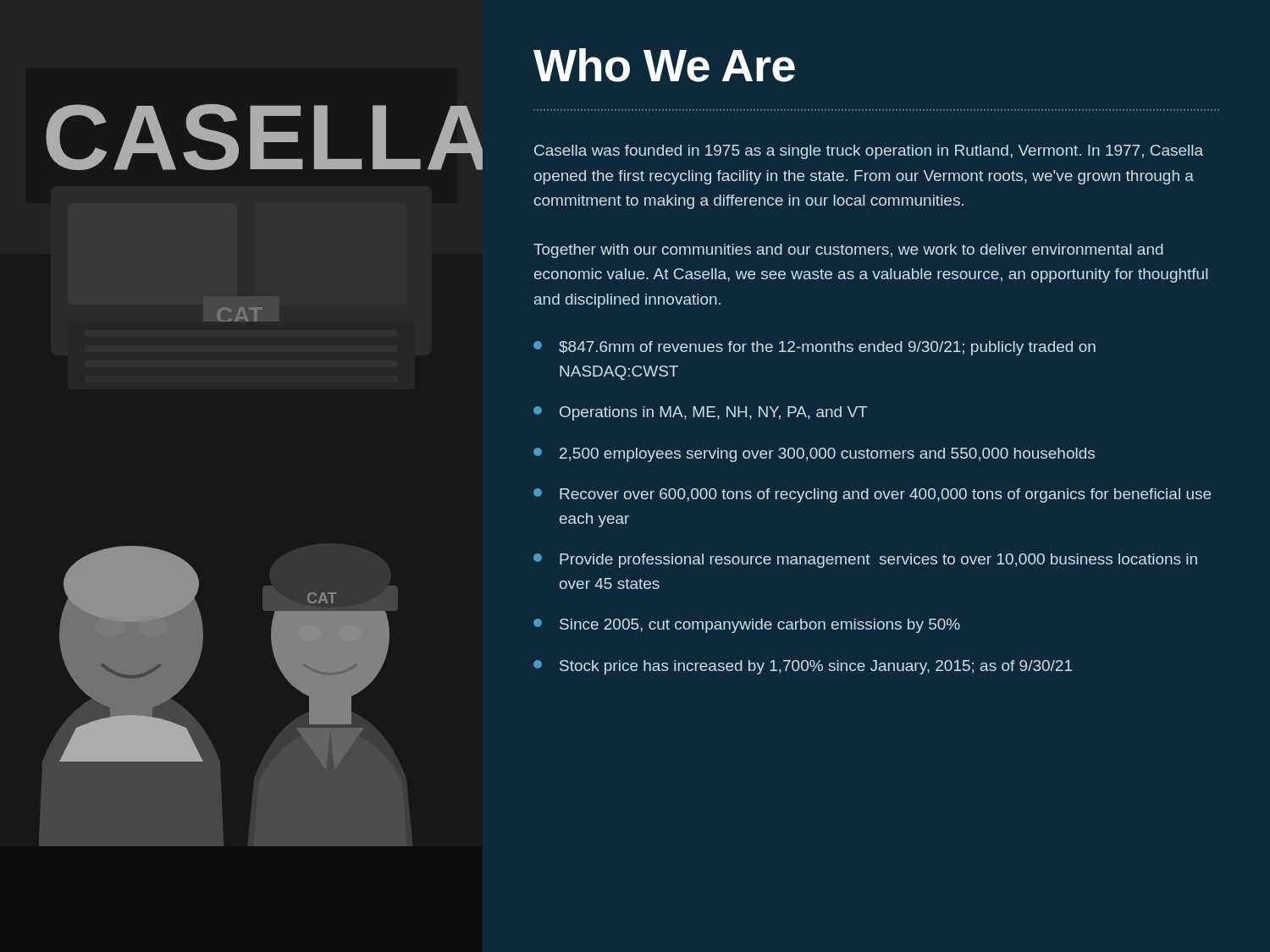Point to the block beginning "Casella was founded in 1975"

click(x=876, y=176)
